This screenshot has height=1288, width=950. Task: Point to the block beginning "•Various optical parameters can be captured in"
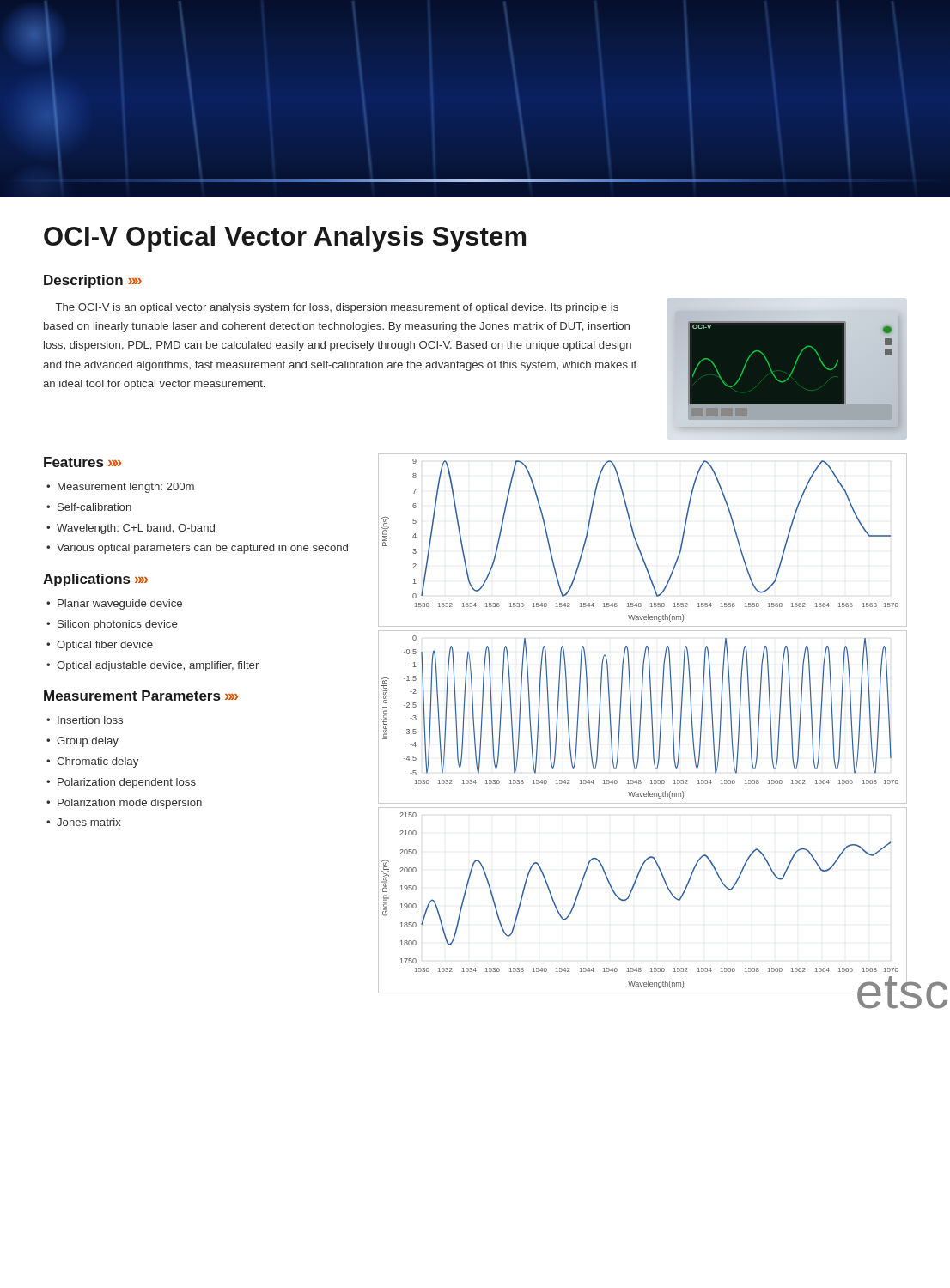point(198,548)
